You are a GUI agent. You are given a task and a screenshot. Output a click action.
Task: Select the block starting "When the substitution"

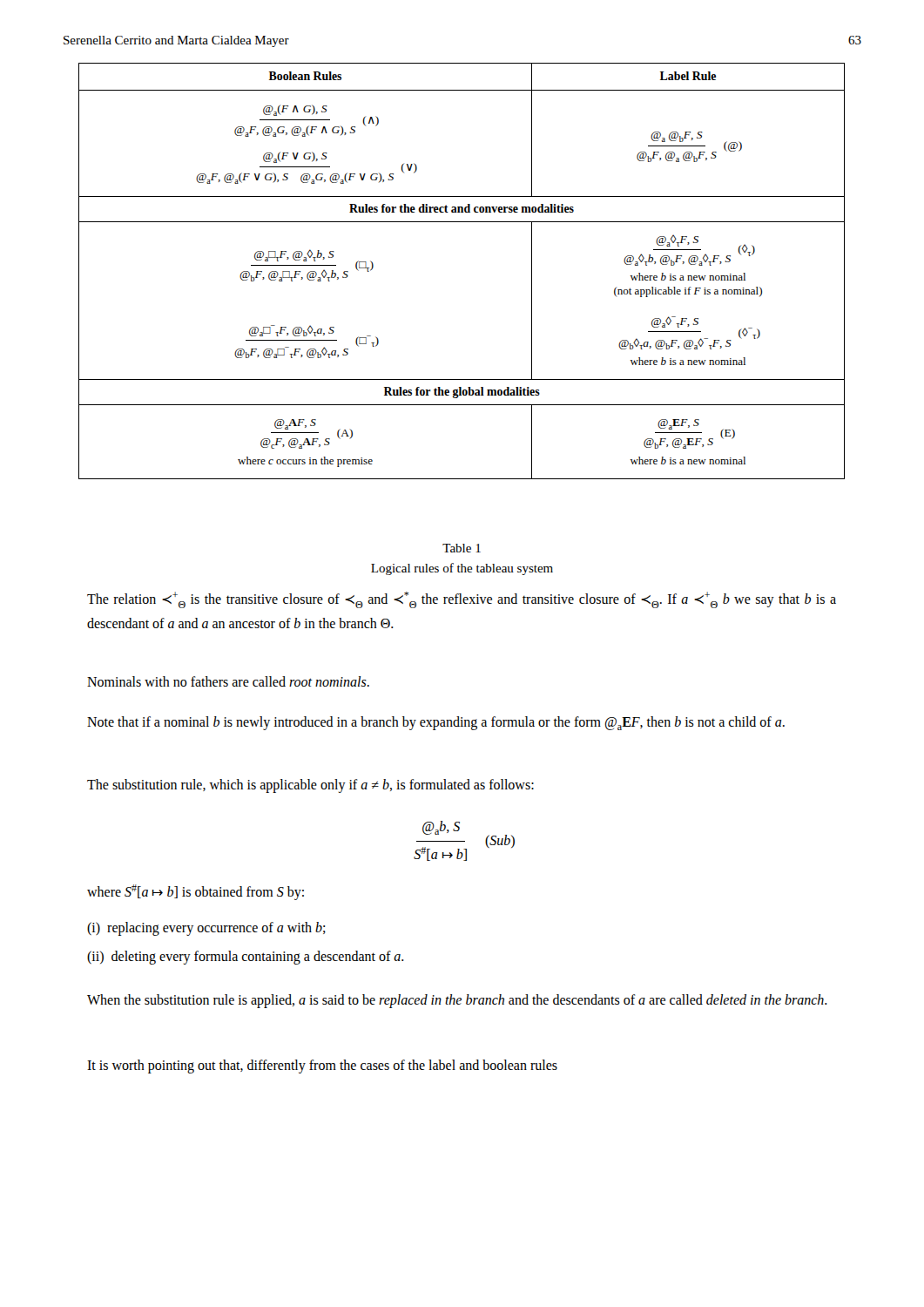[x=457, y=1000]
